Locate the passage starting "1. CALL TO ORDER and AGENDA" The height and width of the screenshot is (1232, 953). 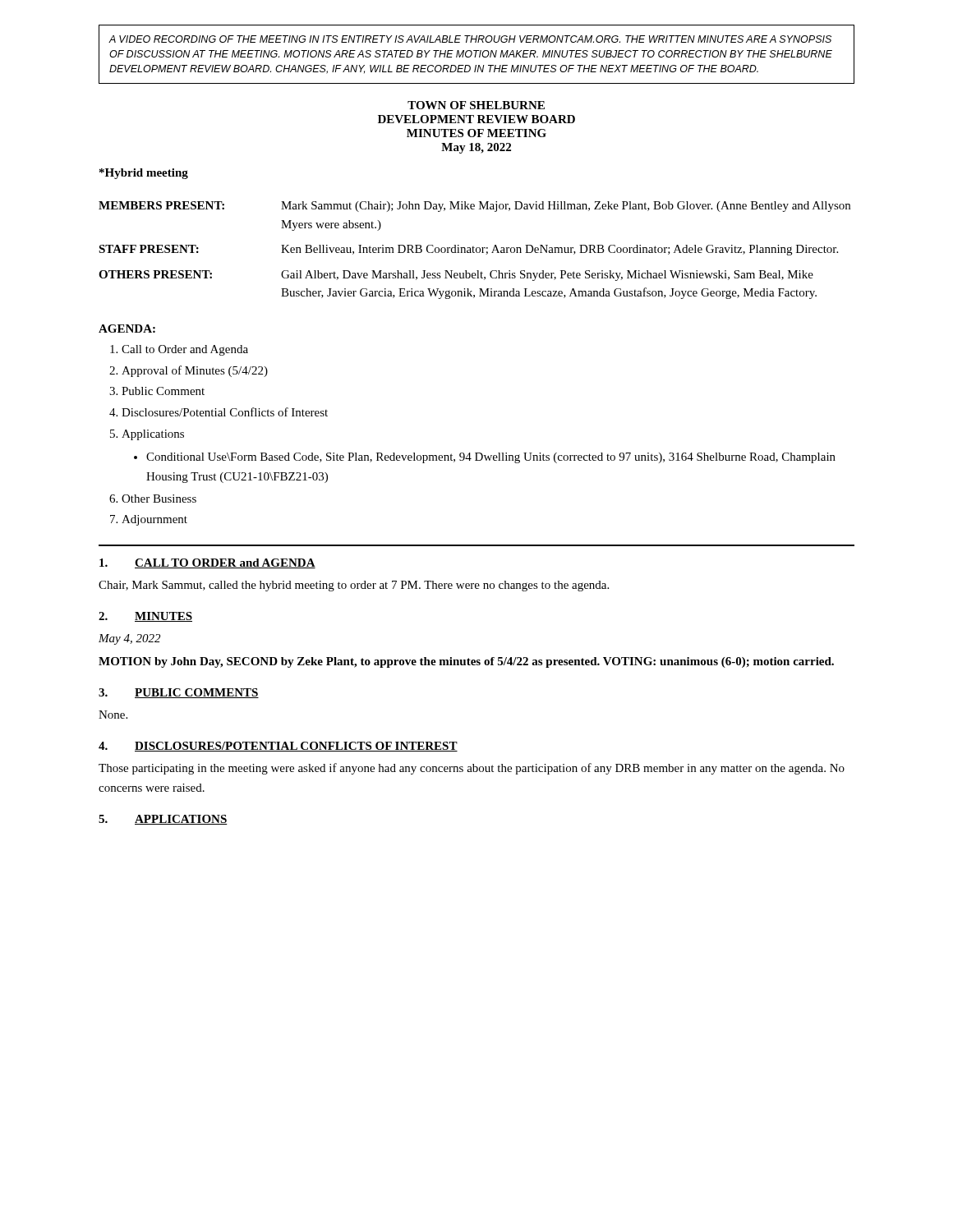click(207, 563)
